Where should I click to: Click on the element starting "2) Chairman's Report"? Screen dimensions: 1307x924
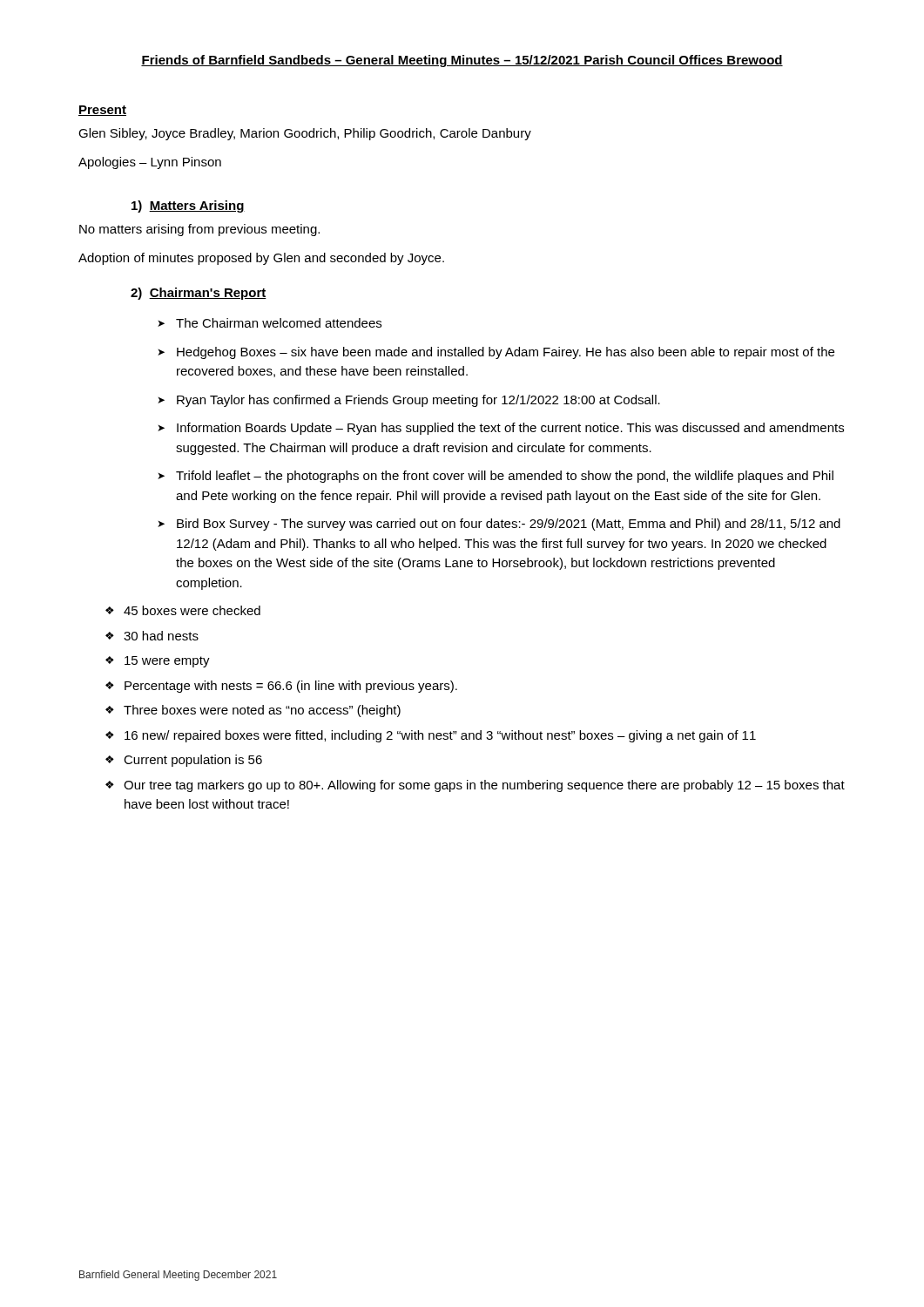point(198,292)
